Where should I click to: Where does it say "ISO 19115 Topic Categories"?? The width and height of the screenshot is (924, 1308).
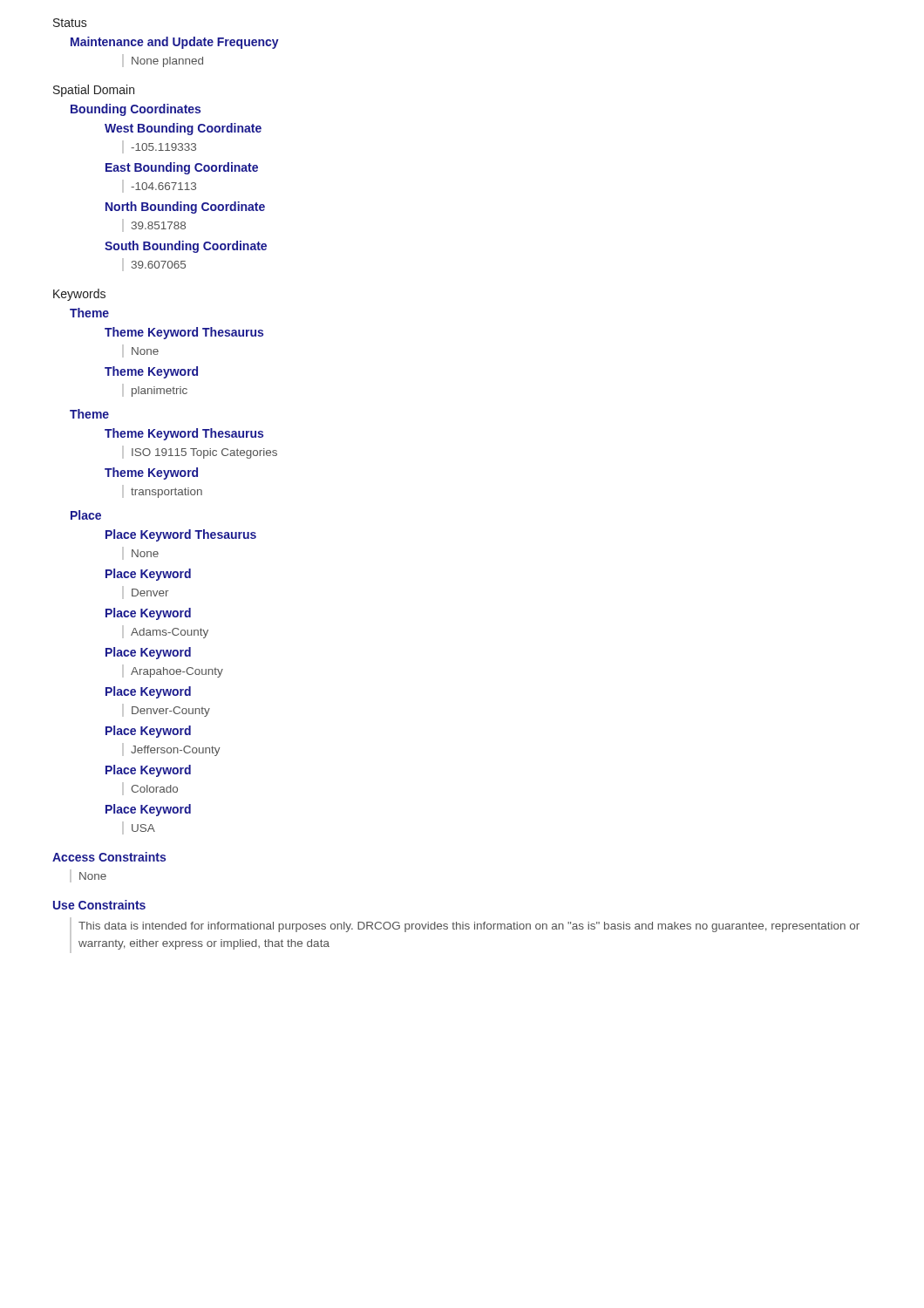pyautogui.click(x=204, y=452)
